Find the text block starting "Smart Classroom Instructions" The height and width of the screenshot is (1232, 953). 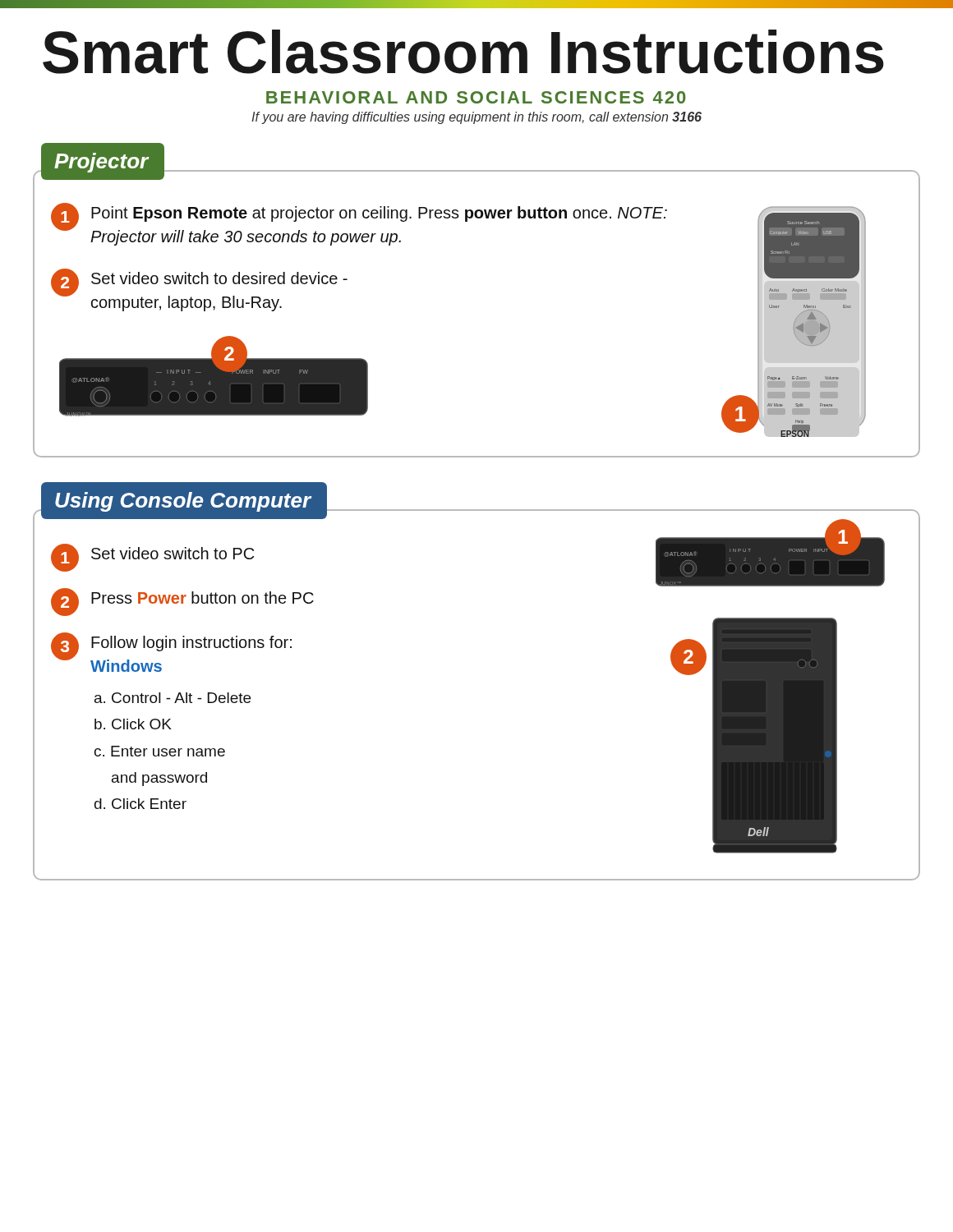(476, 52)
